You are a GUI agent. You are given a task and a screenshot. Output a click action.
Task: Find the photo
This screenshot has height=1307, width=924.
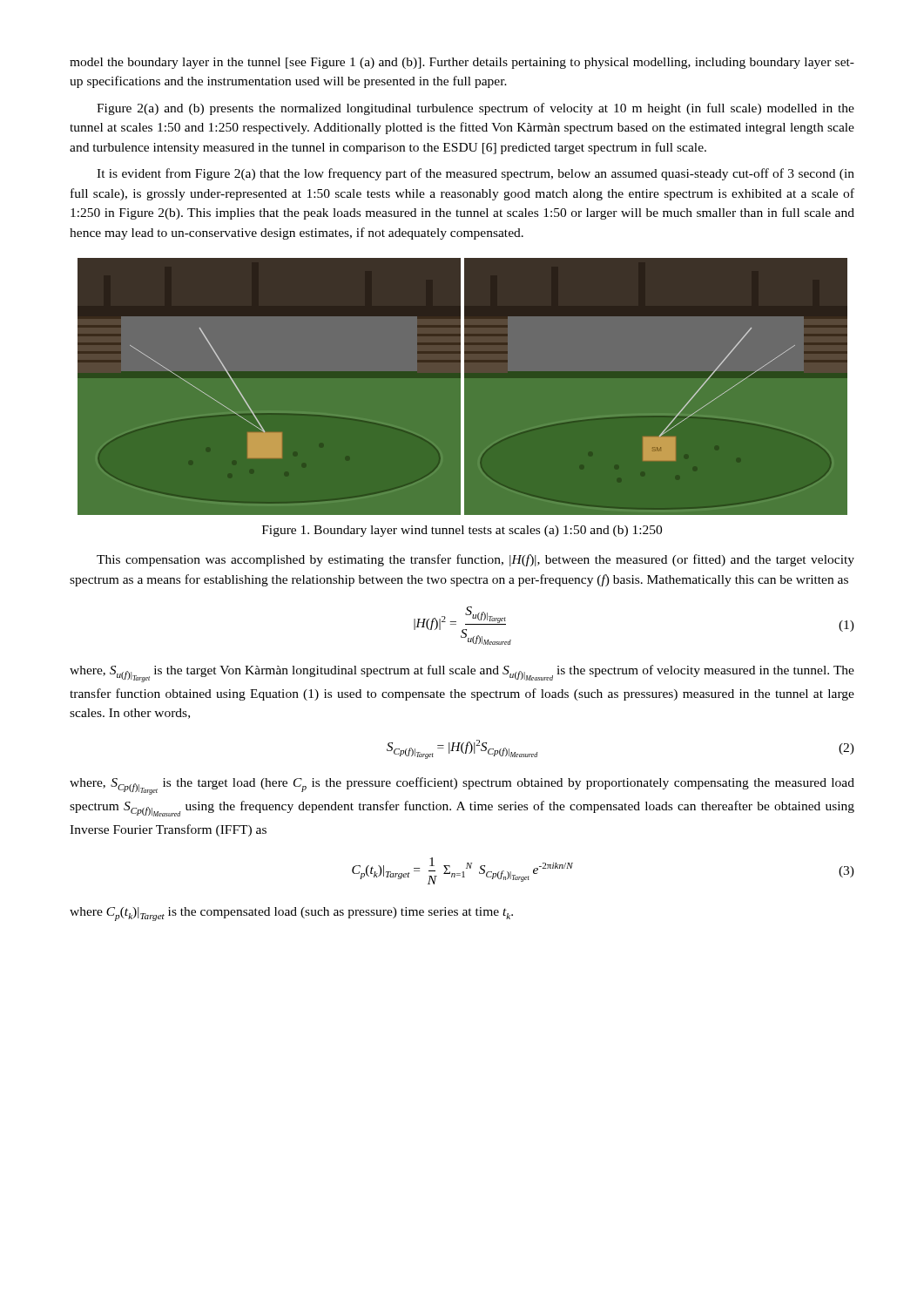point(462,387)
